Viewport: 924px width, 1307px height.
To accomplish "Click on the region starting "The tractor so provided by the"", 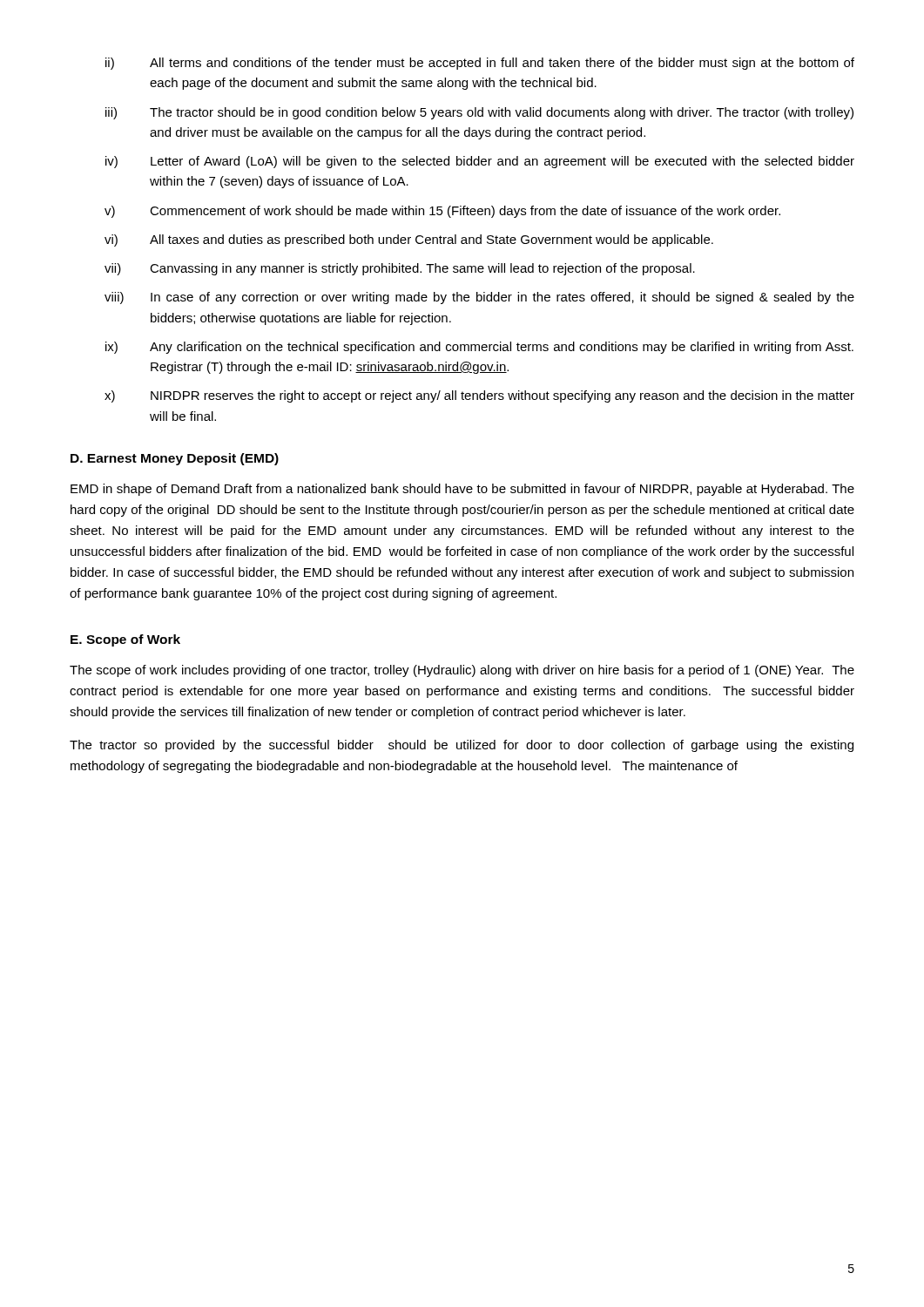I will [x=462, y=755].
